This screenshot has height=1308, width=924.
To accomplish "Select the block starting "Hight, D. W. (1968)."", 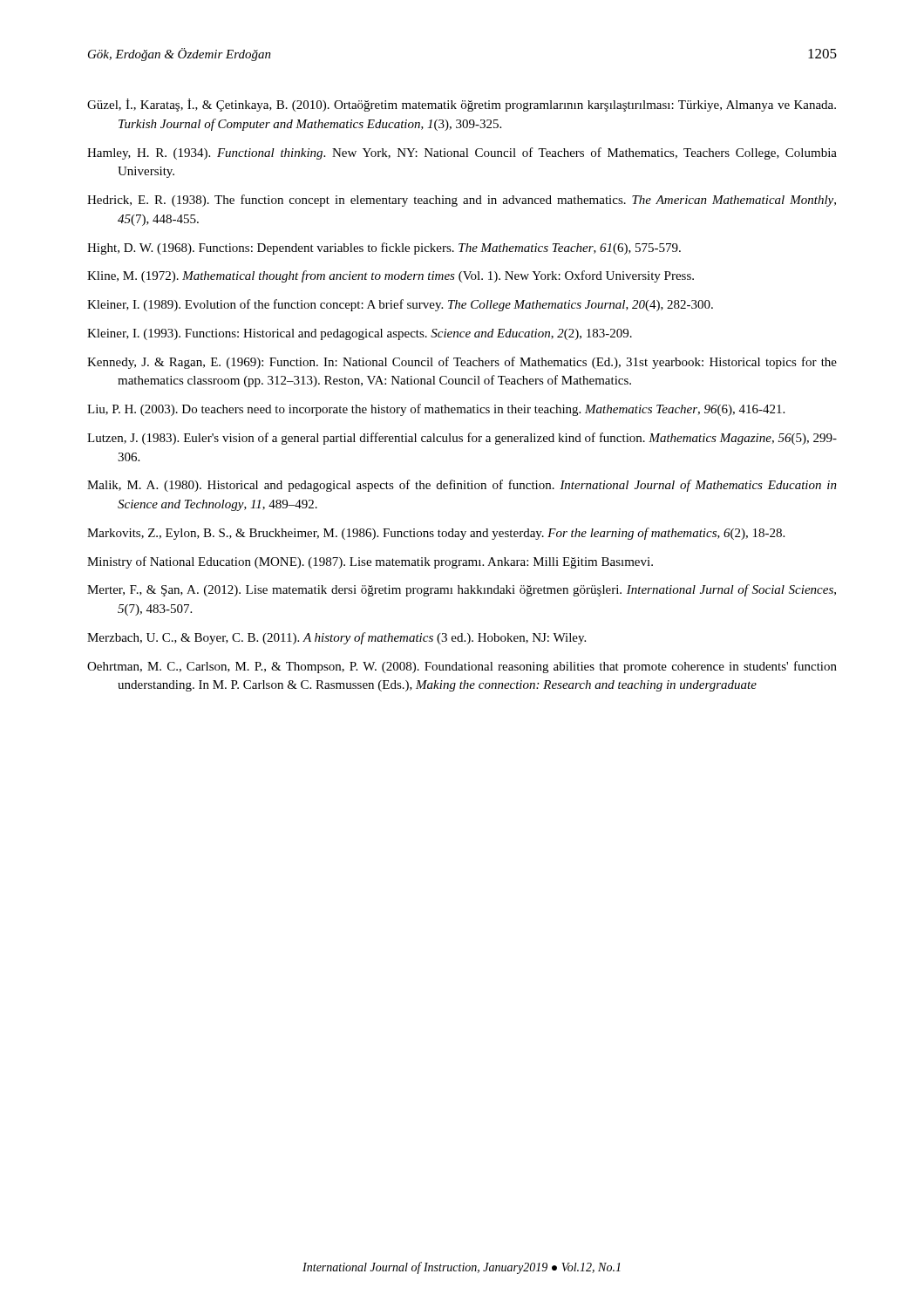I will [x=384, y=247].
